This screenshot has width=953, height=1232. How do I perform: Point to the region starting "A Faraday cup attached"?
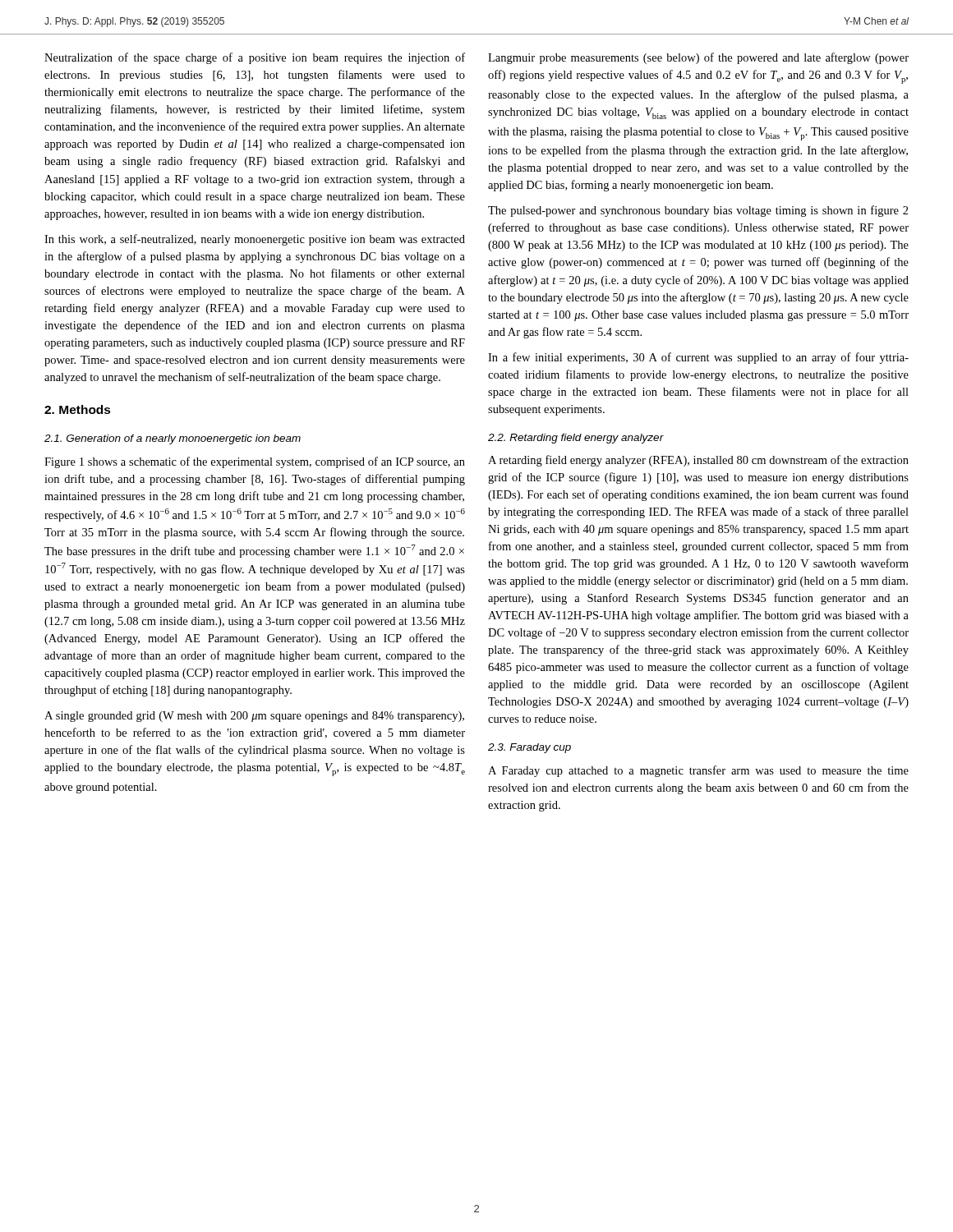(698, 788)
